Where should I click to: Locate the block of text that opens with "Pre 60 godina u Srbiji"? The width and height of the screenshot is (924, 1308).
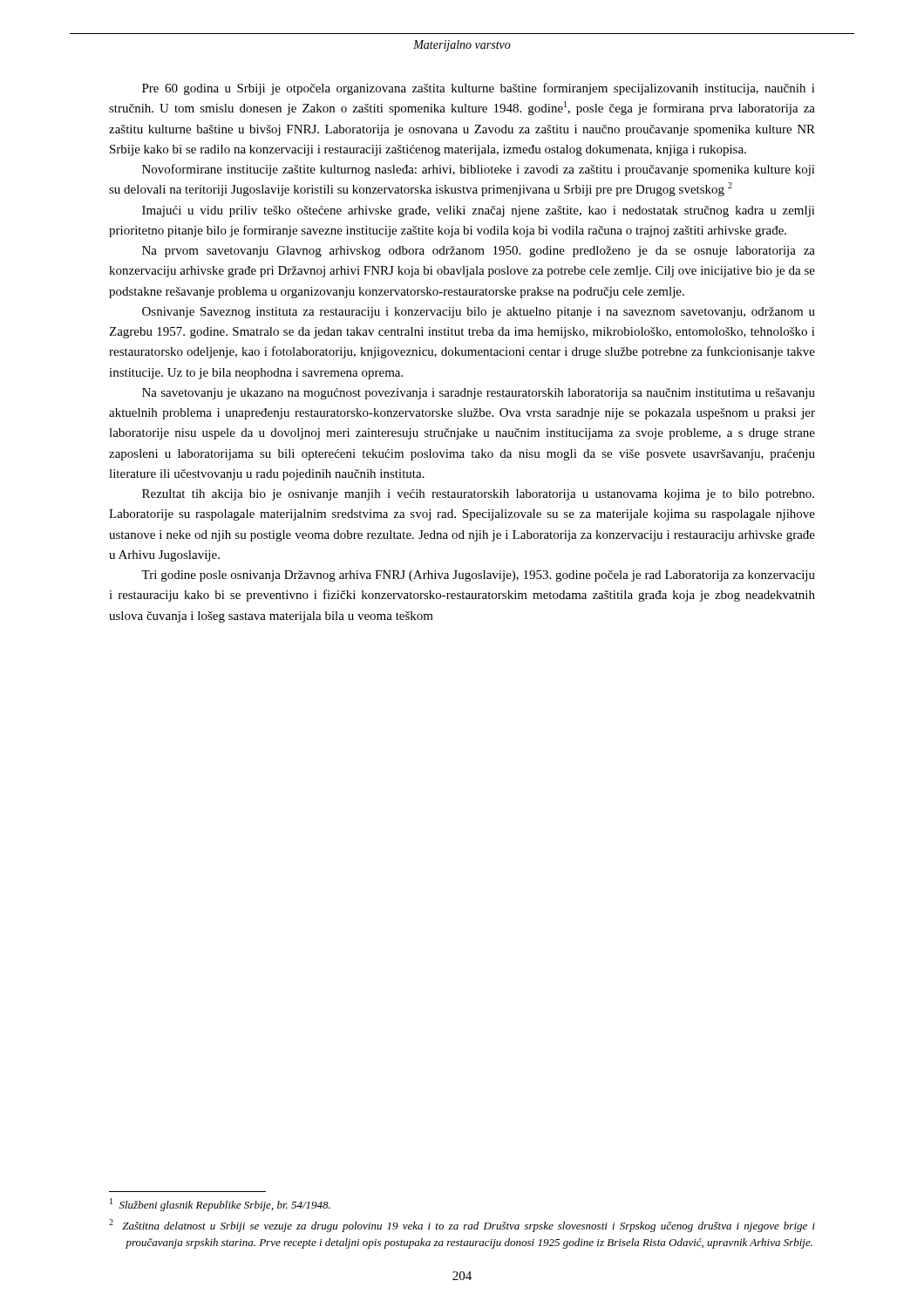point(462,119)
